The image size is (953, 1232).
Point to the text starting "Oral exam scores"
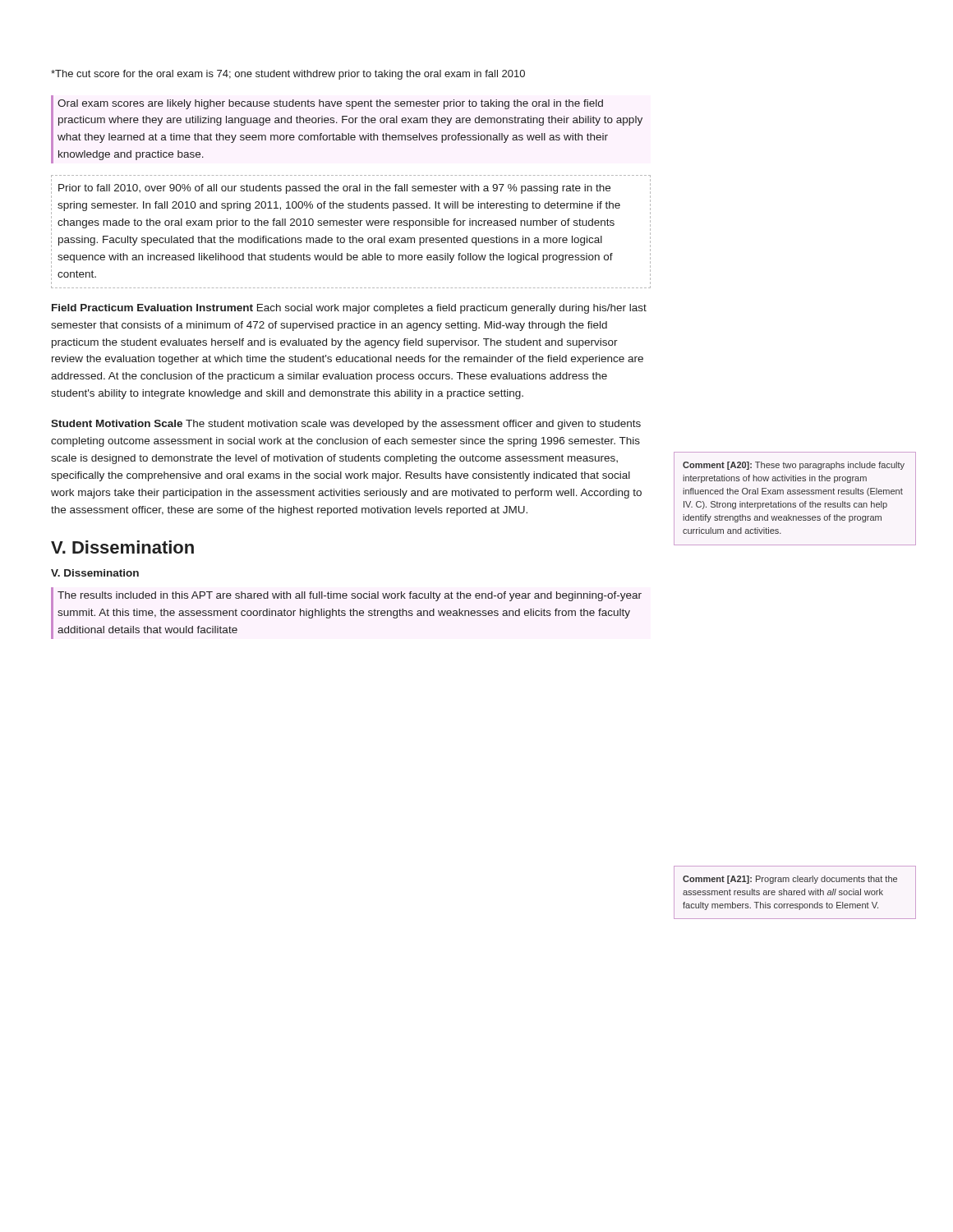point(350,128)
